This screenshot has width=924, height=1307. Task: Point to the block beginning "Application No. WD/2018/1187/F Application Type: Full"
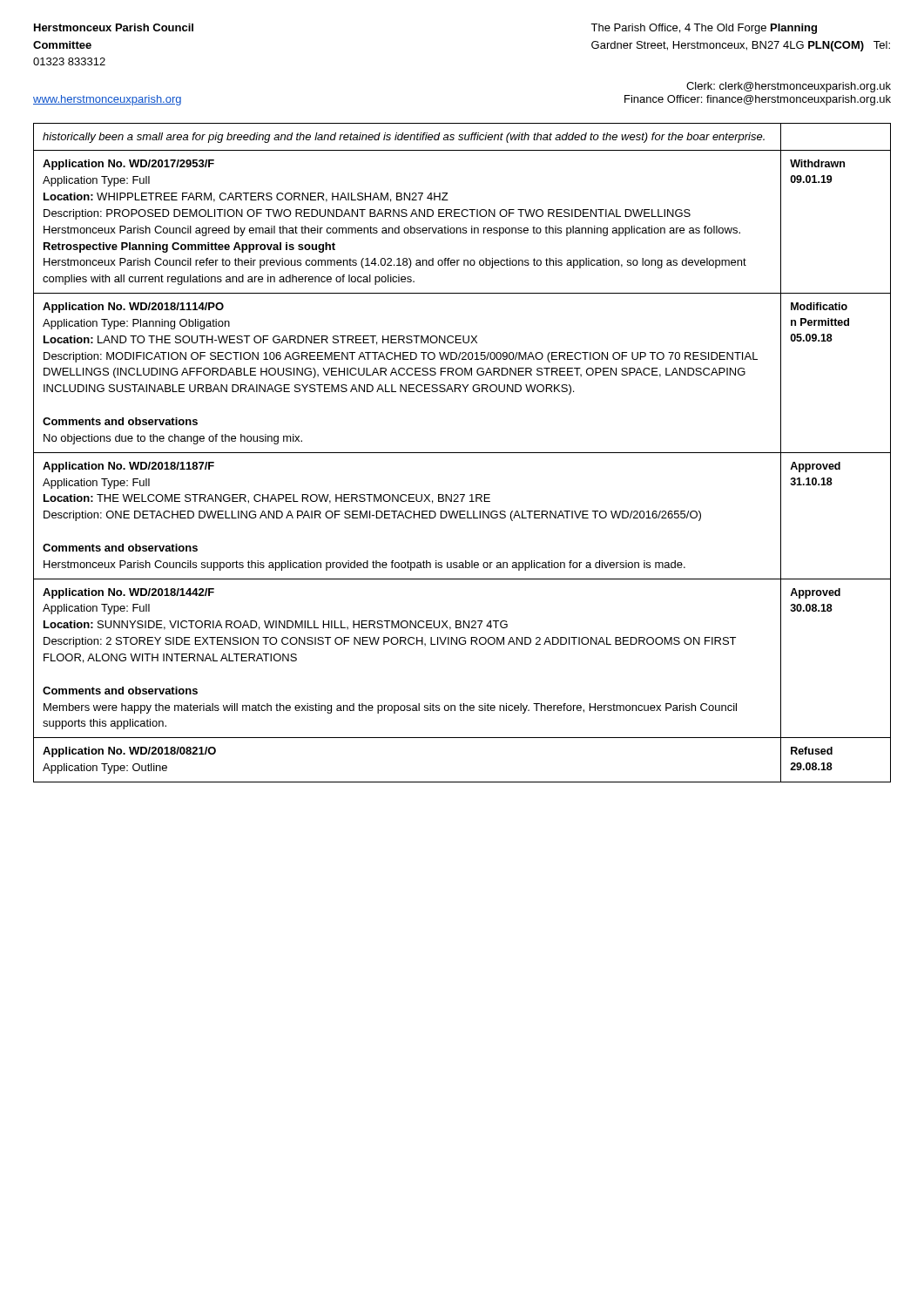point(462,515)
